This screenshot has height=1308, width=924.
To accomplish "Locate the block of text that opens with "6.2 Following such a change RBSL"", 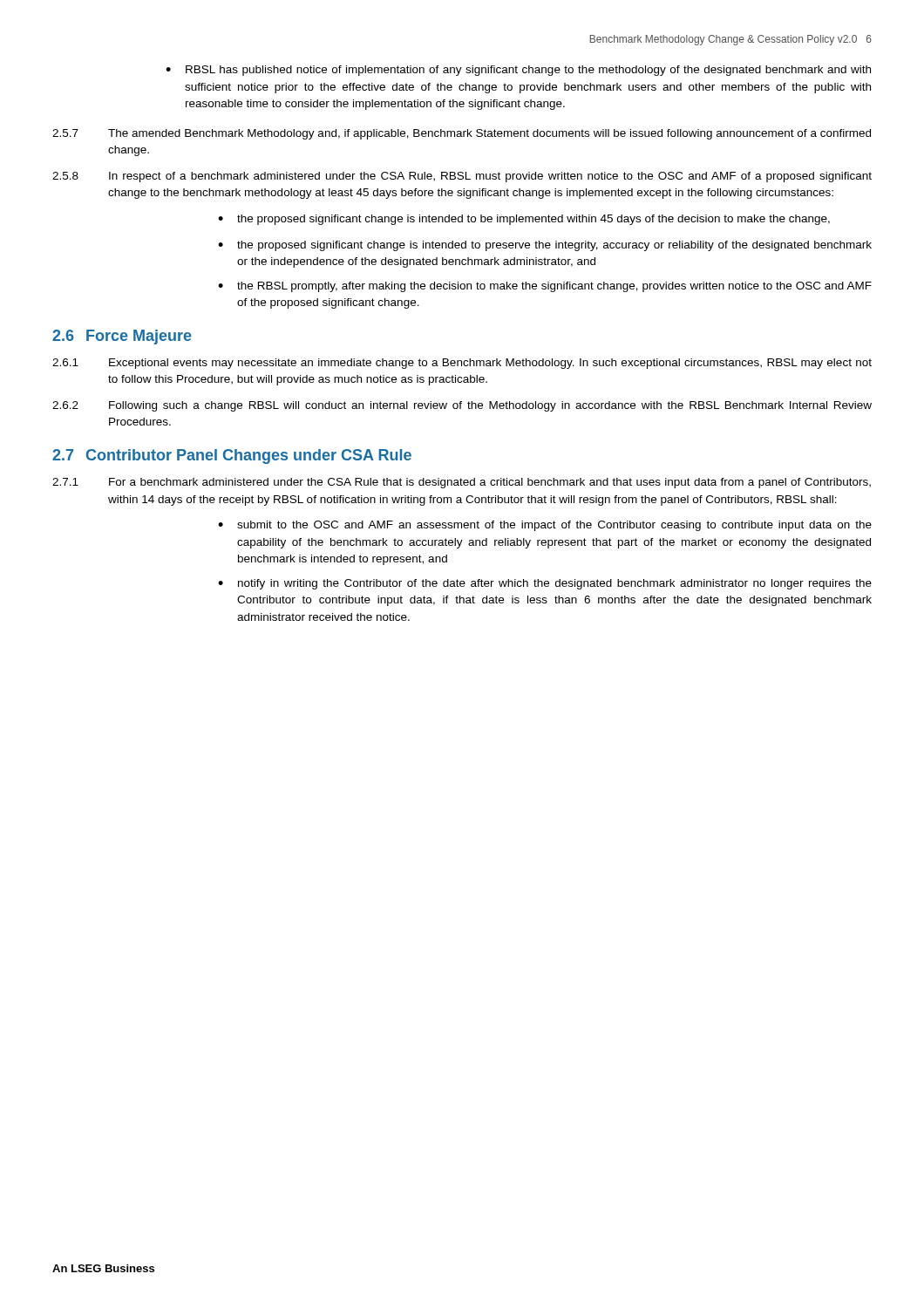I will (462, 414).
